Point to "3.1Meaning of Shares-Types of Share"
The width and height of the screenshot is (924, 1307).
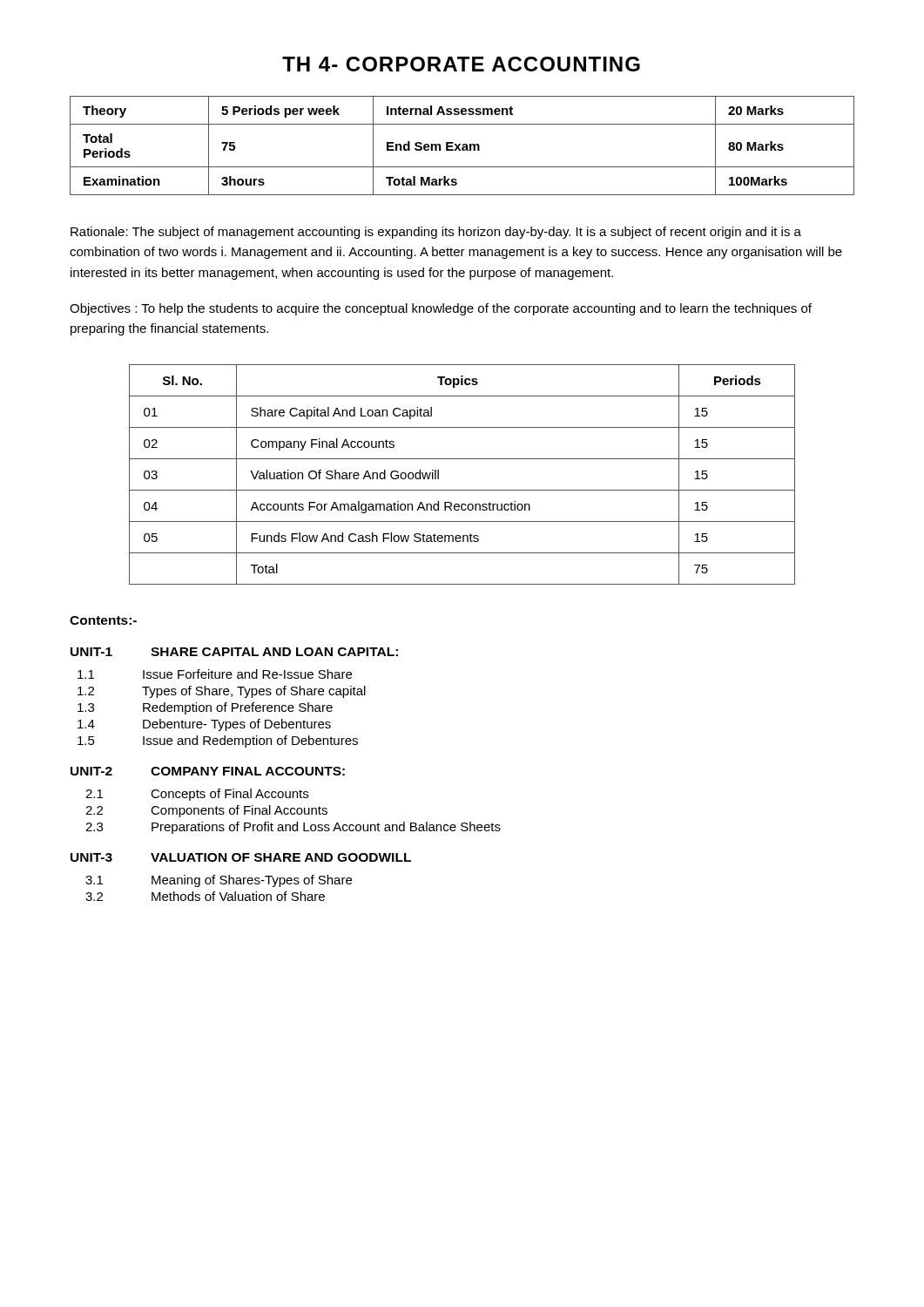coord(211,880)
